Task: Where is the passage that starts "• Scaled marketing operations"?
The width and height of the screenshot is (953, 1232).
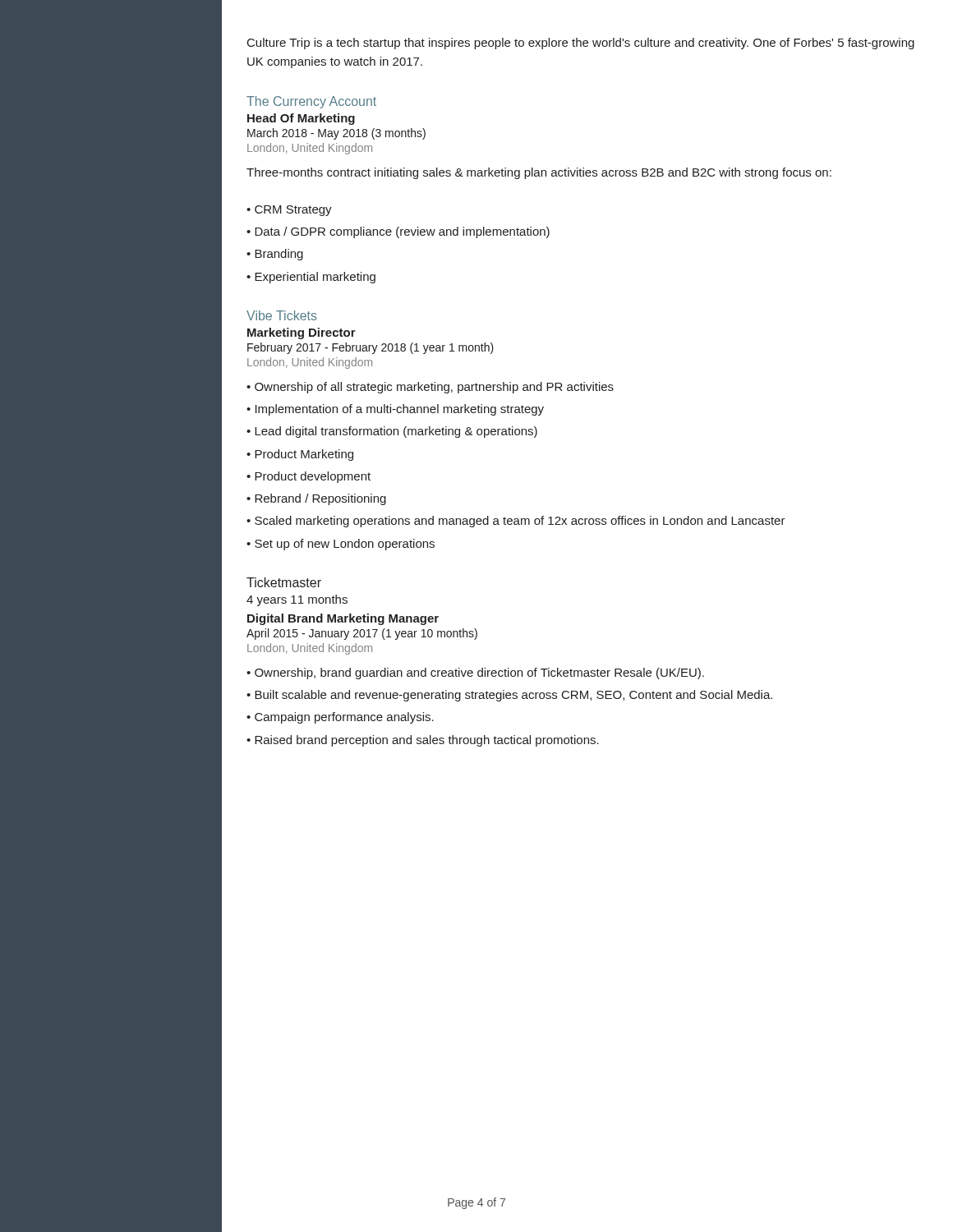Action: click(x=516, y=521)
